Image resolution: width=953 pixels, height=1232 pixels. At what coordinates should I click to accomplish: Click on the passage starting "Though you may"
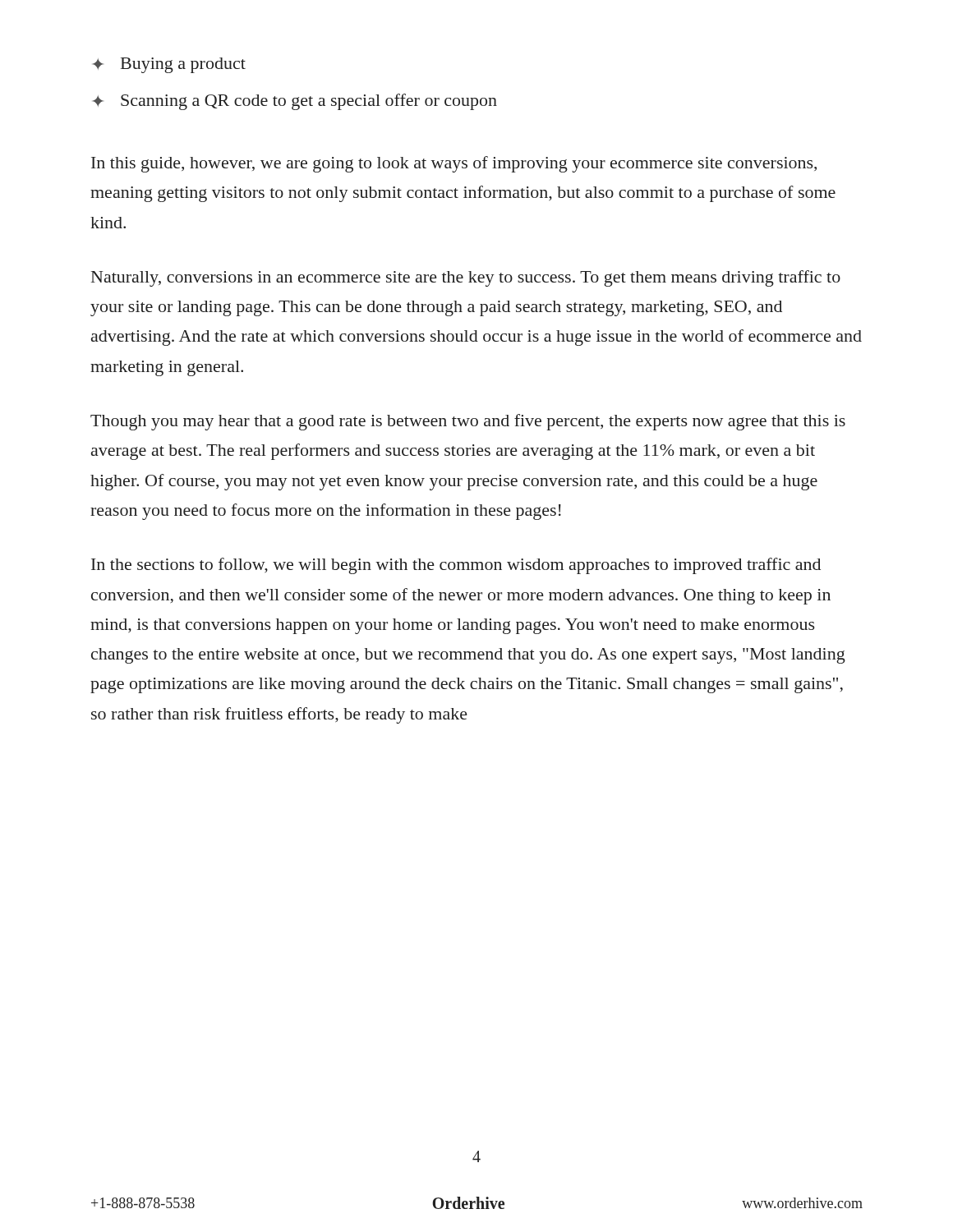click(468, 465)
